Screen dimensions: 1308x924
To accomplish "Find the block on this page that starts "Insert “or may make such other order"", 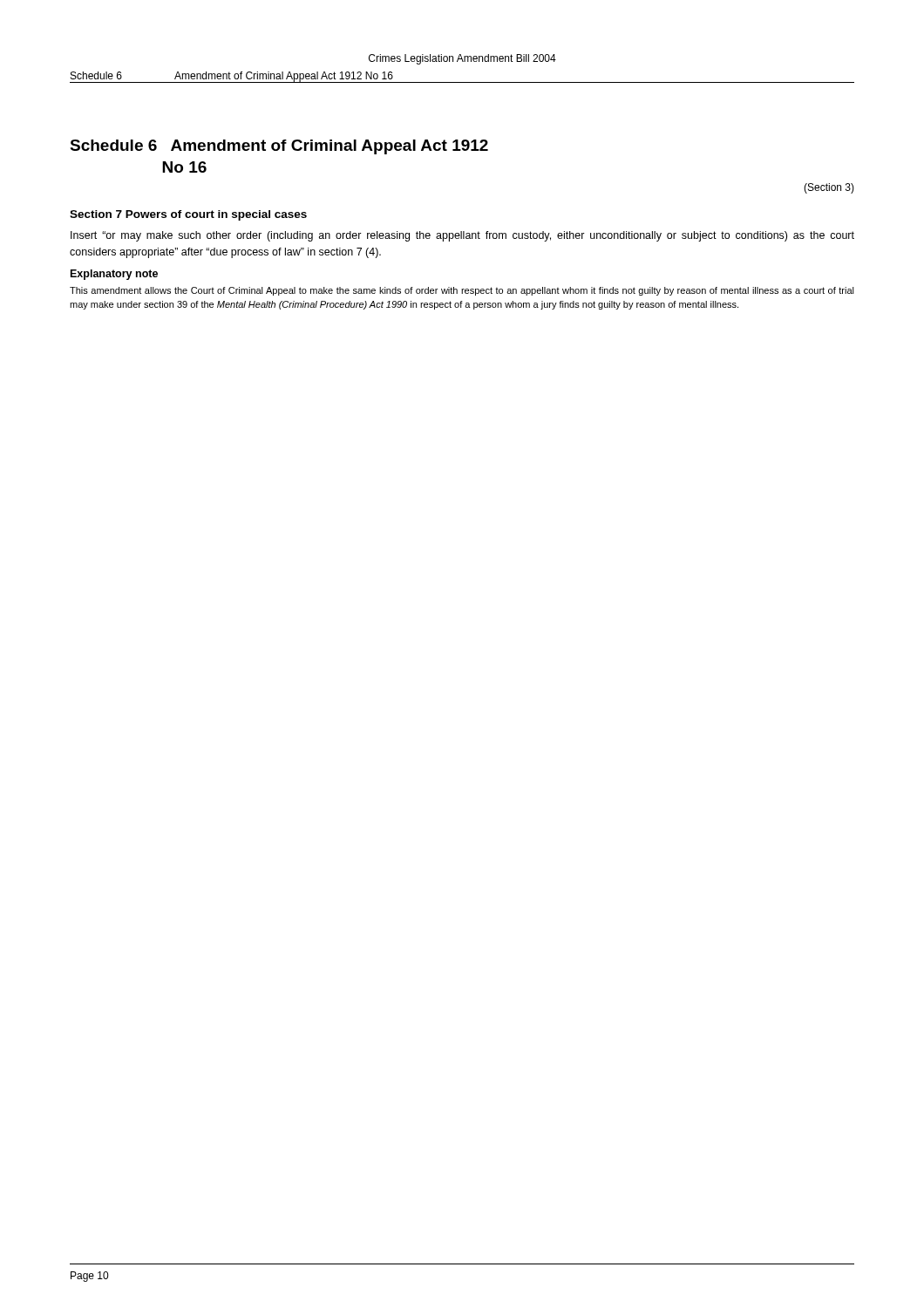I will [x=462, y=244].
